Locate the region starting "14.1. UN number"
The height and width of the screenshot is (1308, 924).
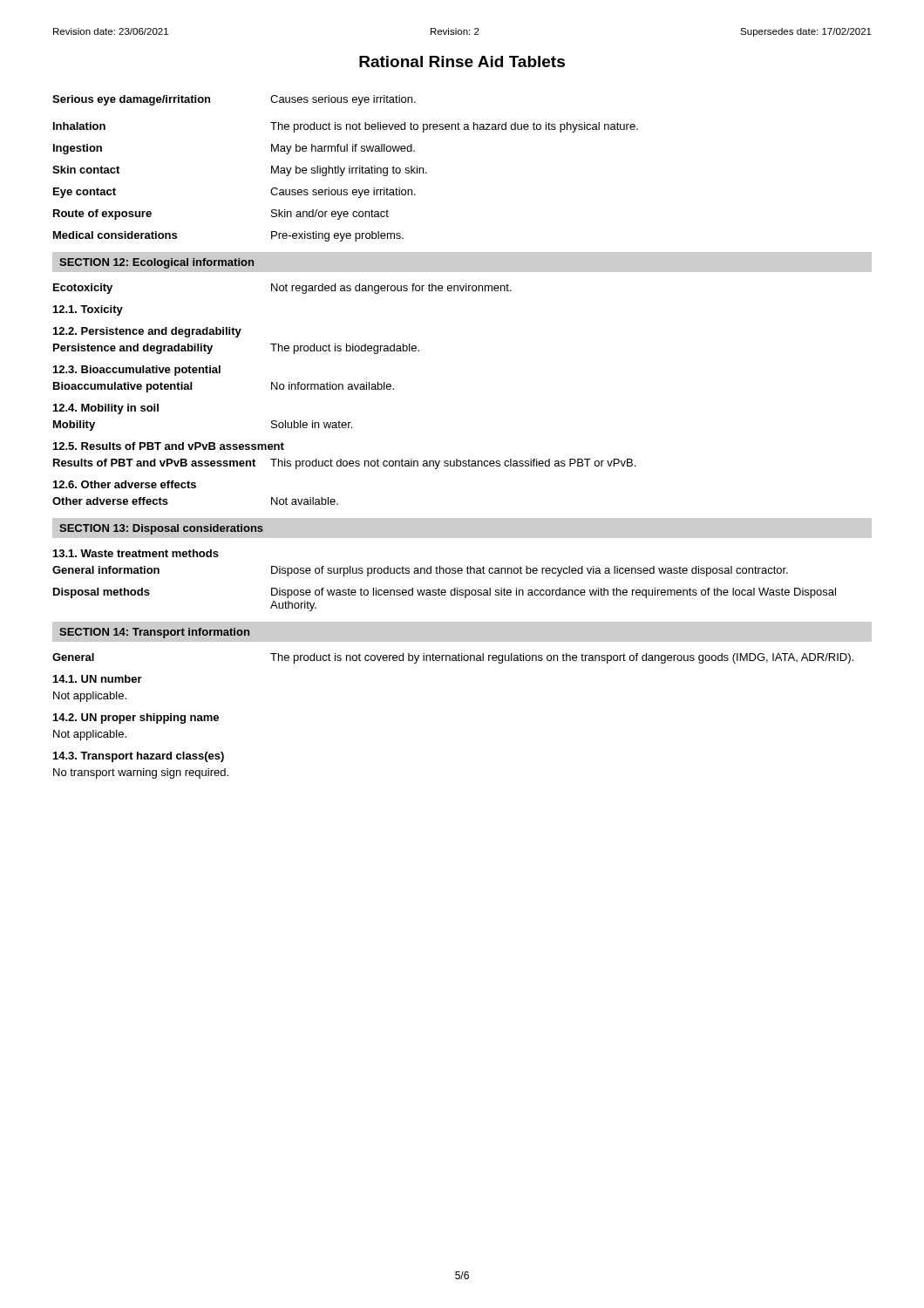[x=97, y=679]
